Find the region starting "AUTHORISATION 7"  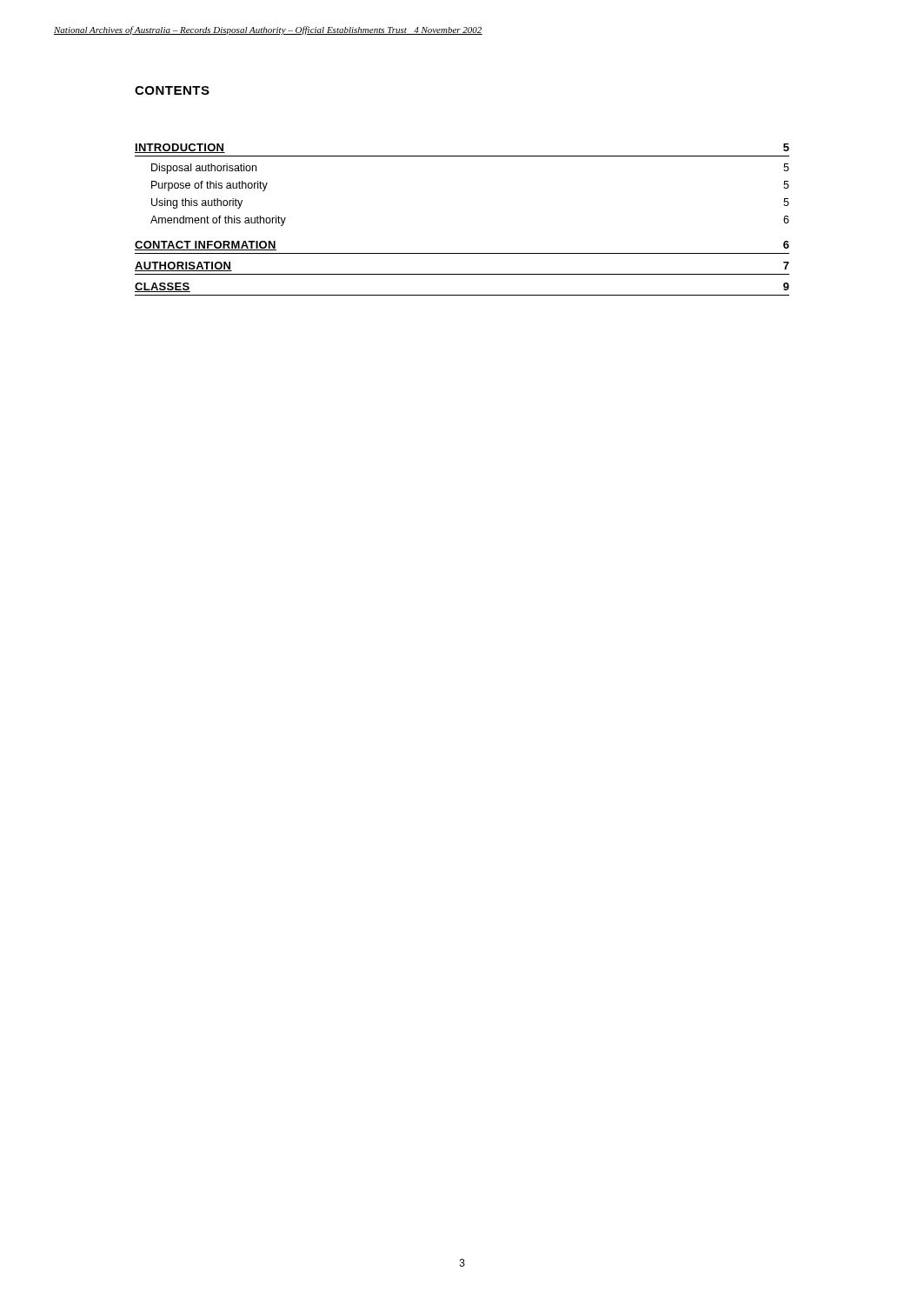point(462,266)
